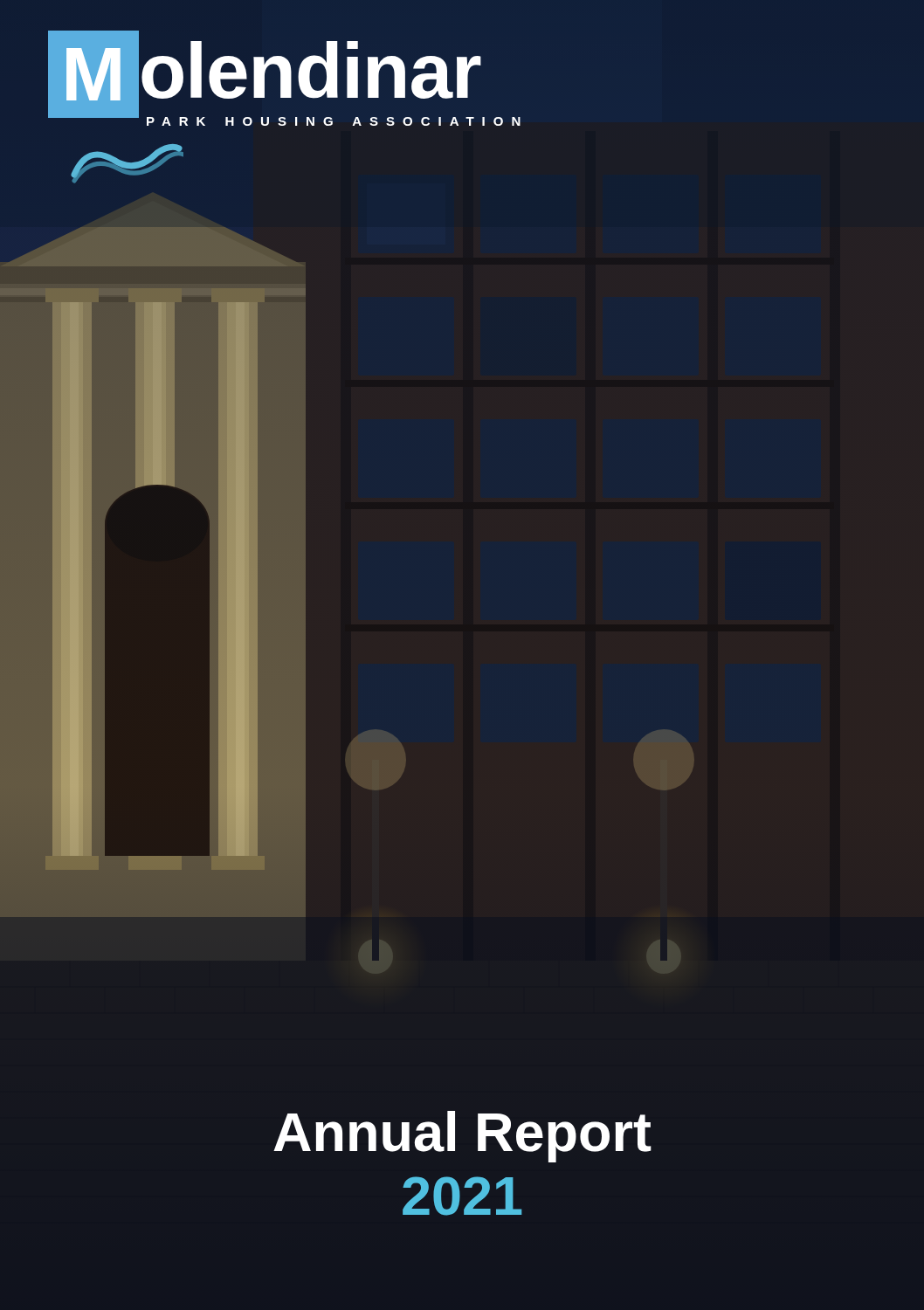Where does it say "Annual Report 2021"?
Image resolution: width=924 pixels, height=1310 pixels.
[x=462, y=1164]
